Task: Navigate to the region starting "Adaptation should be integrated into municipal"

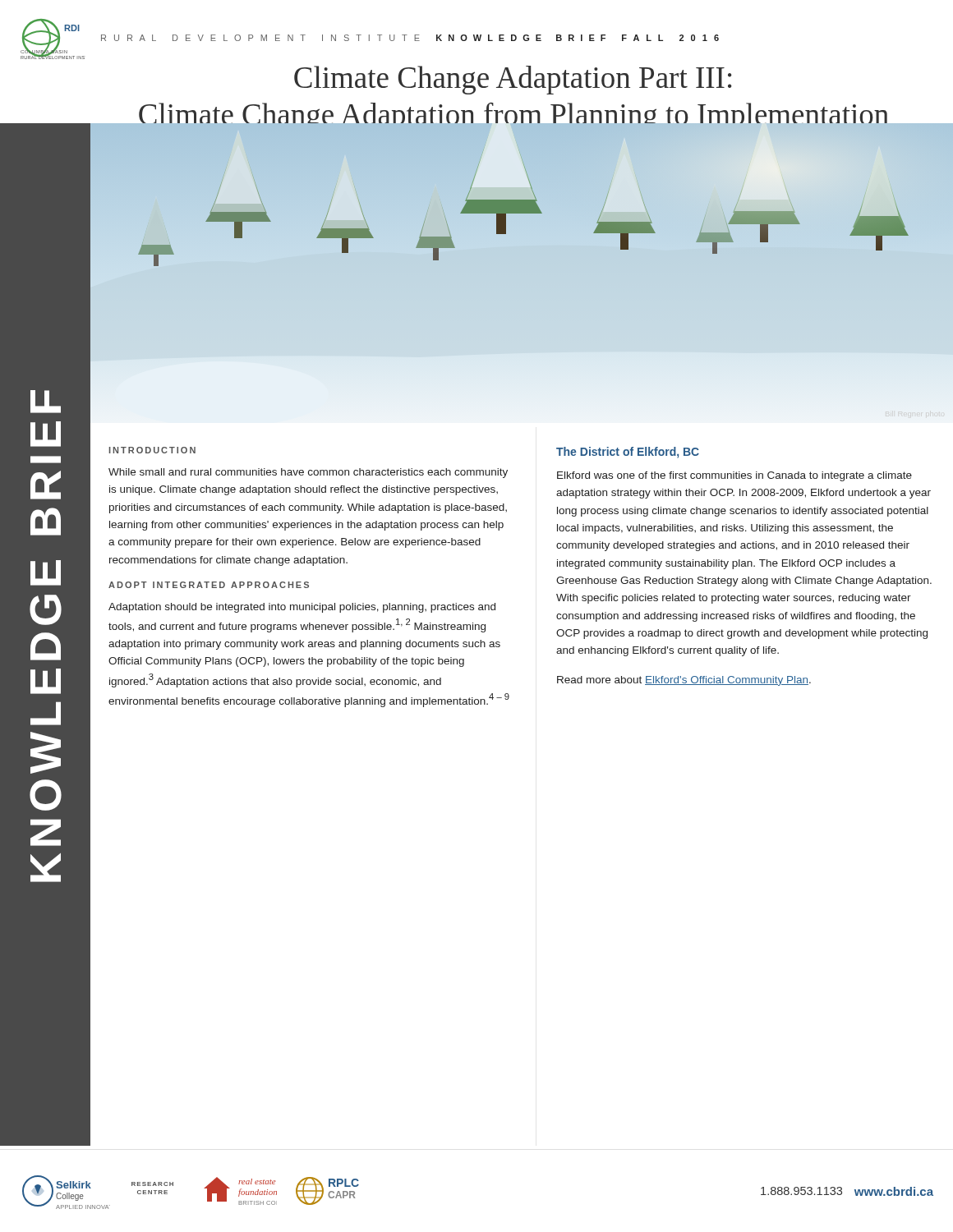Action: [309, 653]
